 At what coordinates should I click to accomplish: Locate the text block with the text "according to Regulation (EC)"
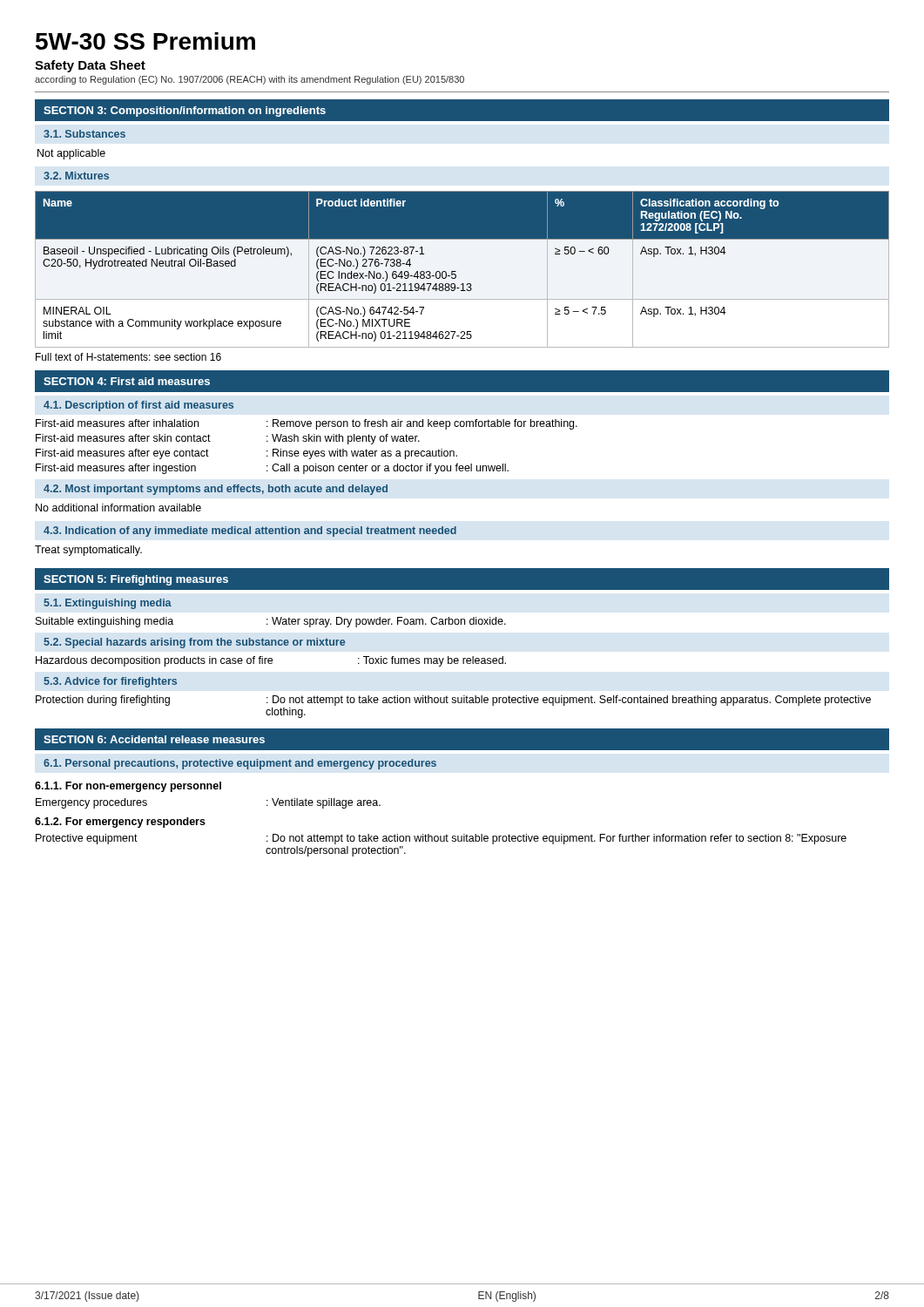click(x=250, y=79)
